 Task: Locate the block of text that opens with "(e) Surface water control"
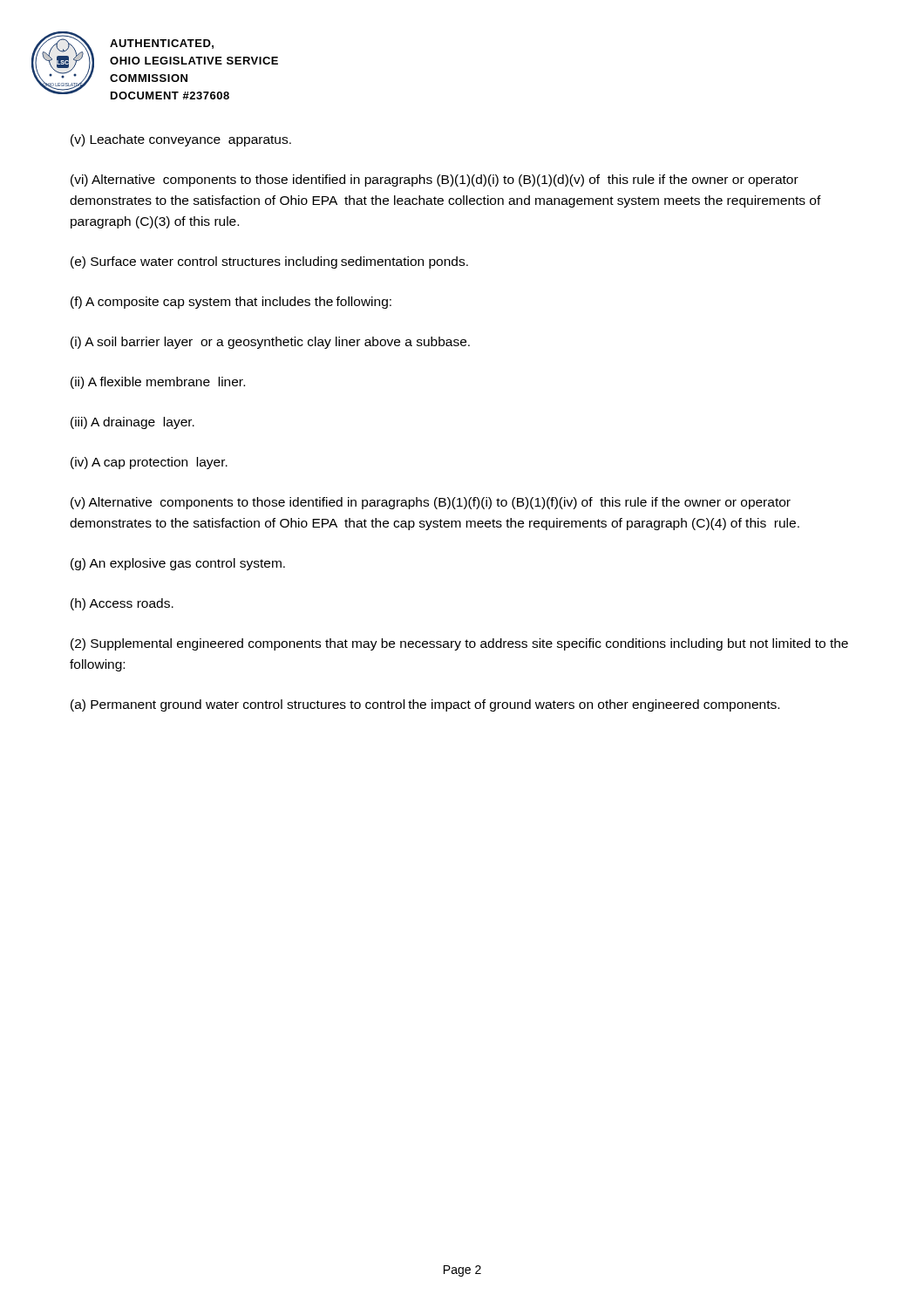tap(269, 261)
